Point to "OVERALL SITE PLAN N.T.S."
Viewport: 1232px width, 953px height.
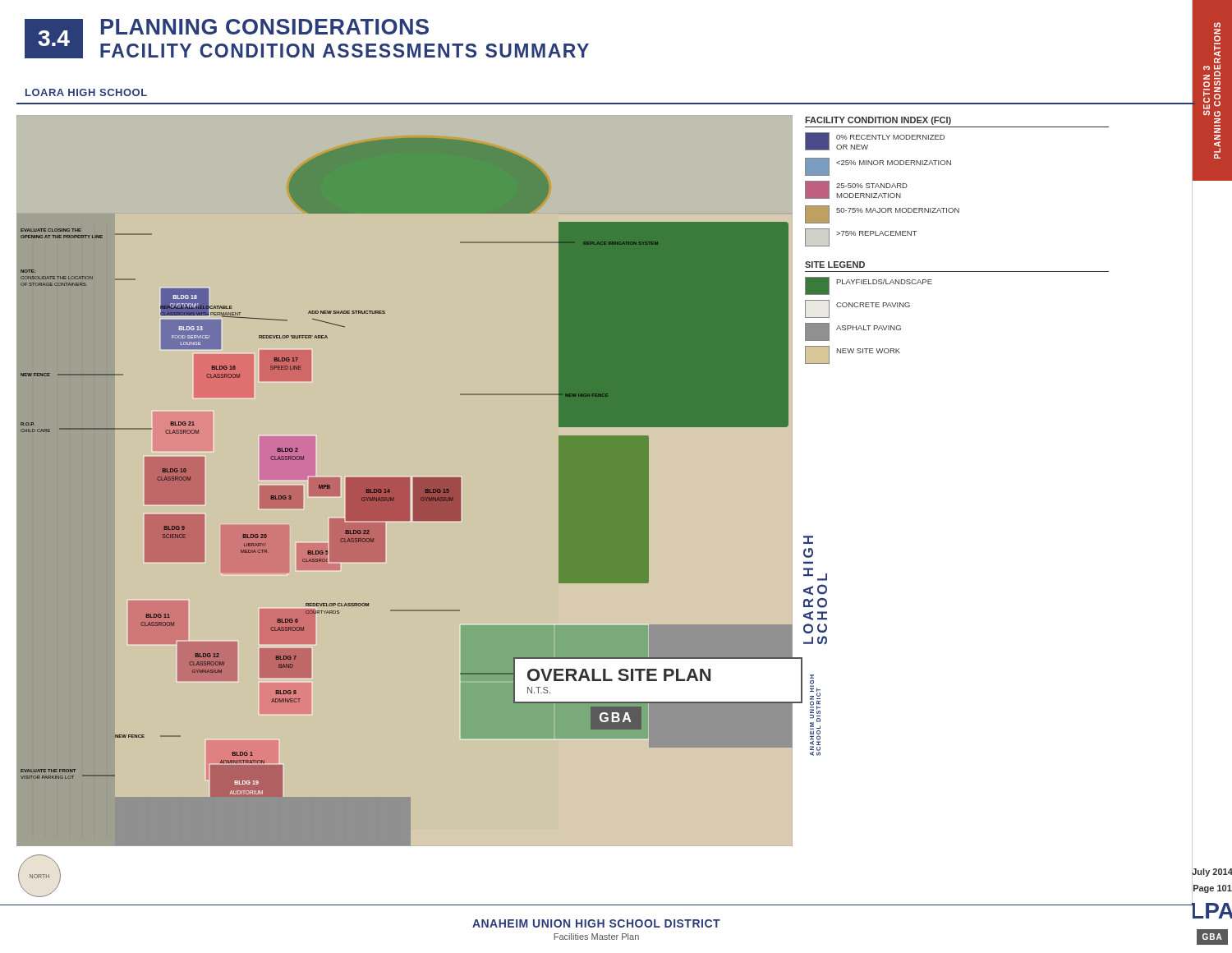tap(658, 680)
